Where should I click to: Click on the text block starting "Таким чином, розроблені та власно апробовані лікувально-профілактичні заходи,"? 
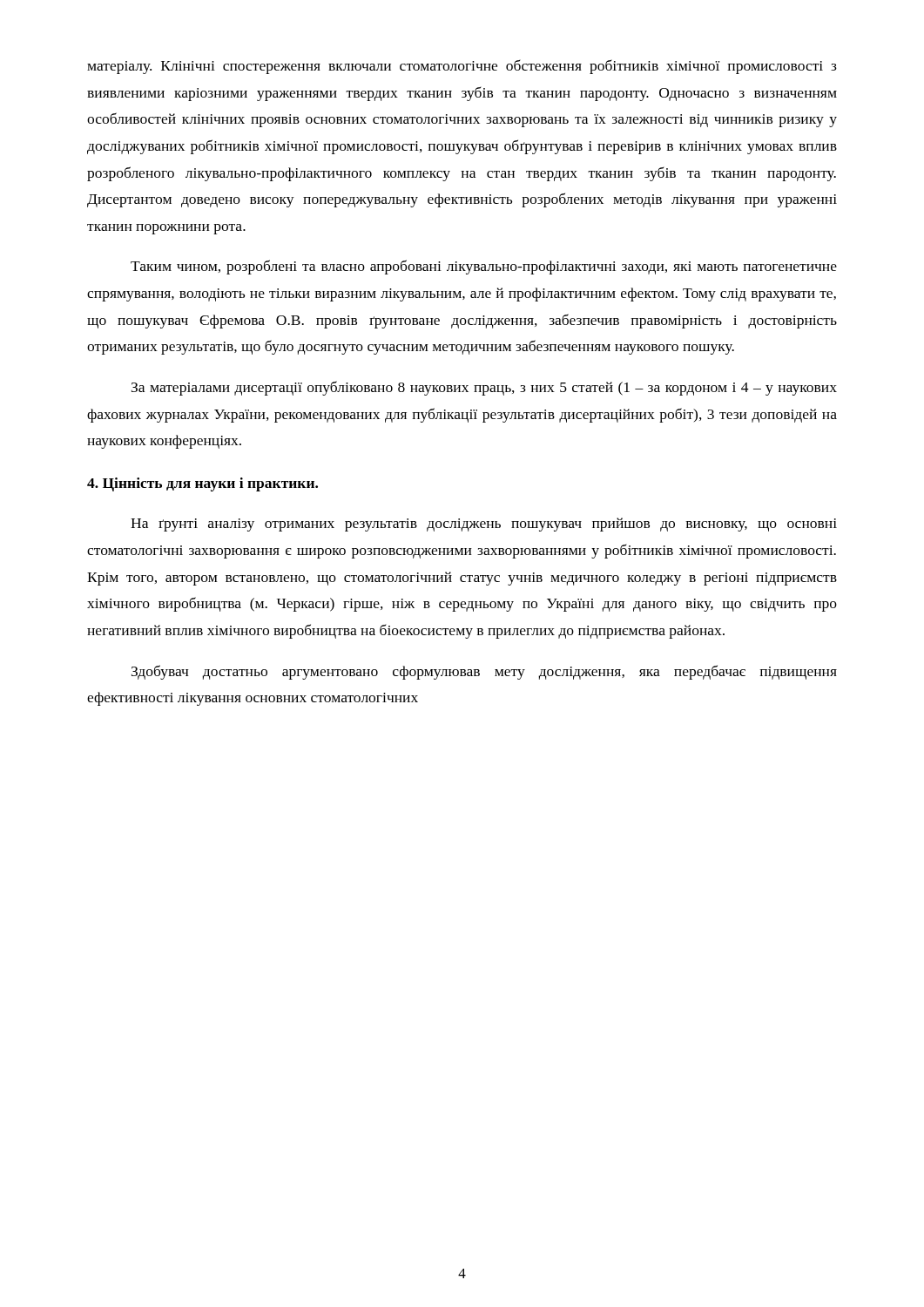pos(462,306)
